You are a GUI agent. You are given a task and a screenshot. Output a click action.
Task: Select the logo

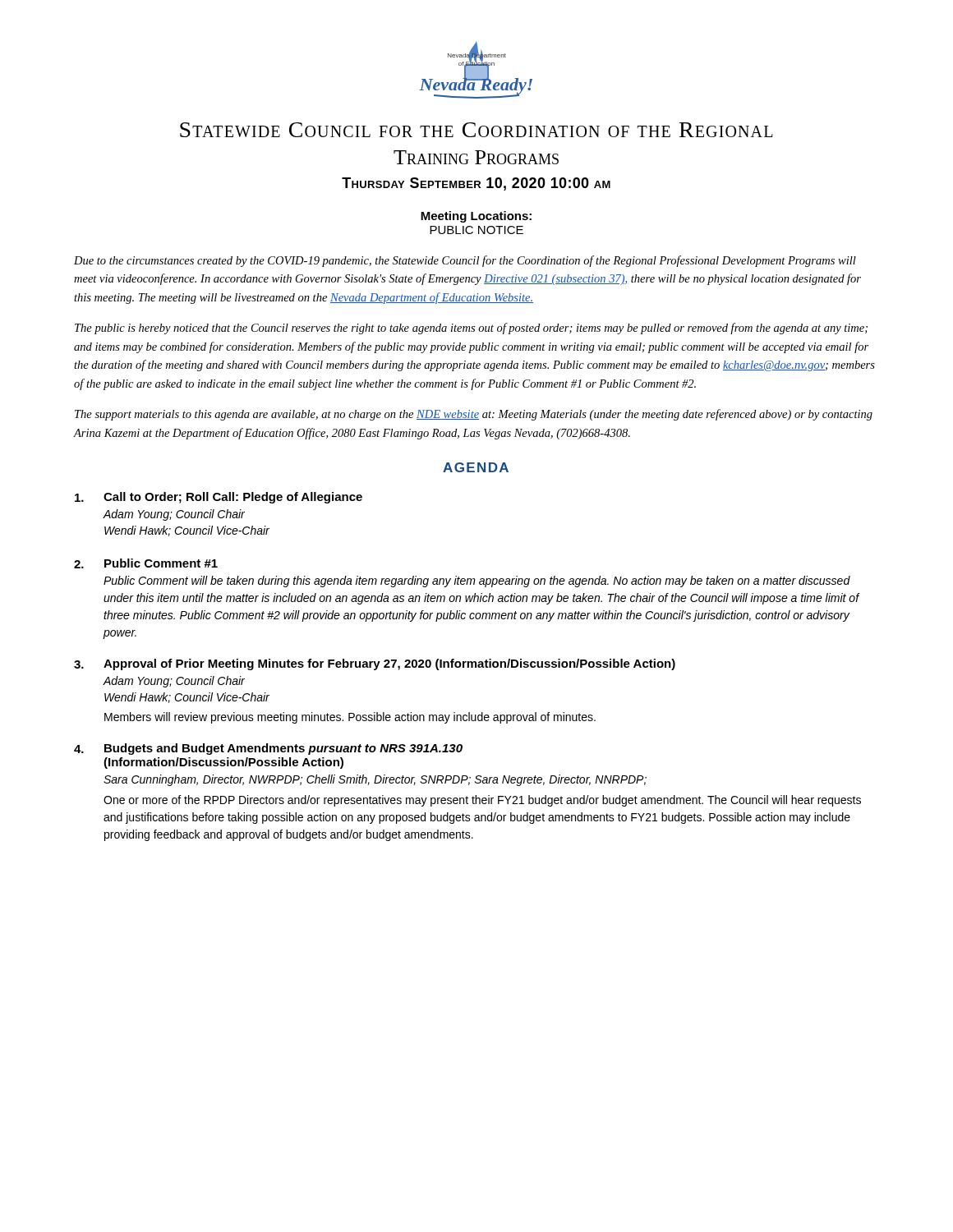[x=476, y=74]
